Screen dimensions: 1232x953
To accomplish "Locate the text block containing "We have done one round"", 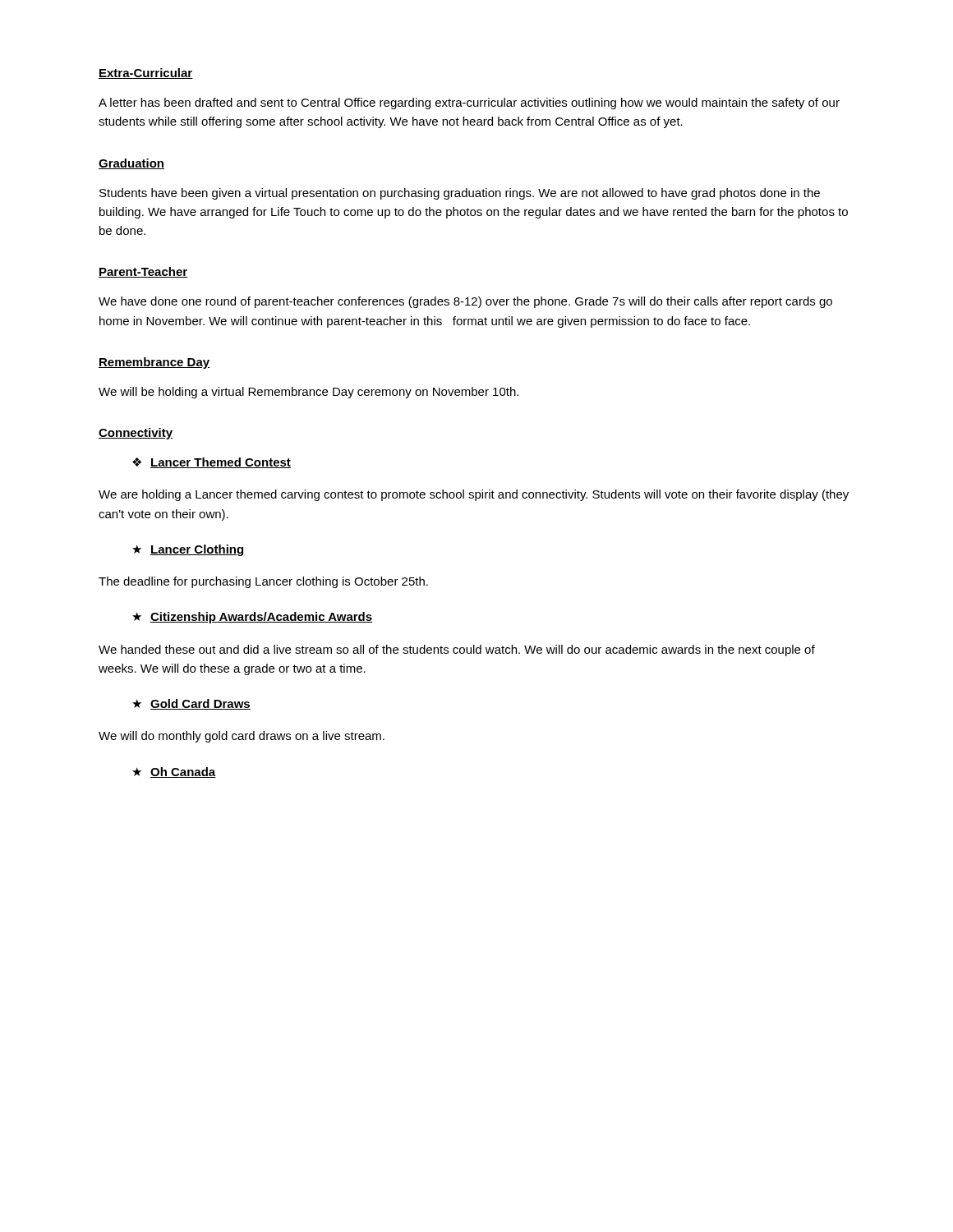I will [466, 311].
